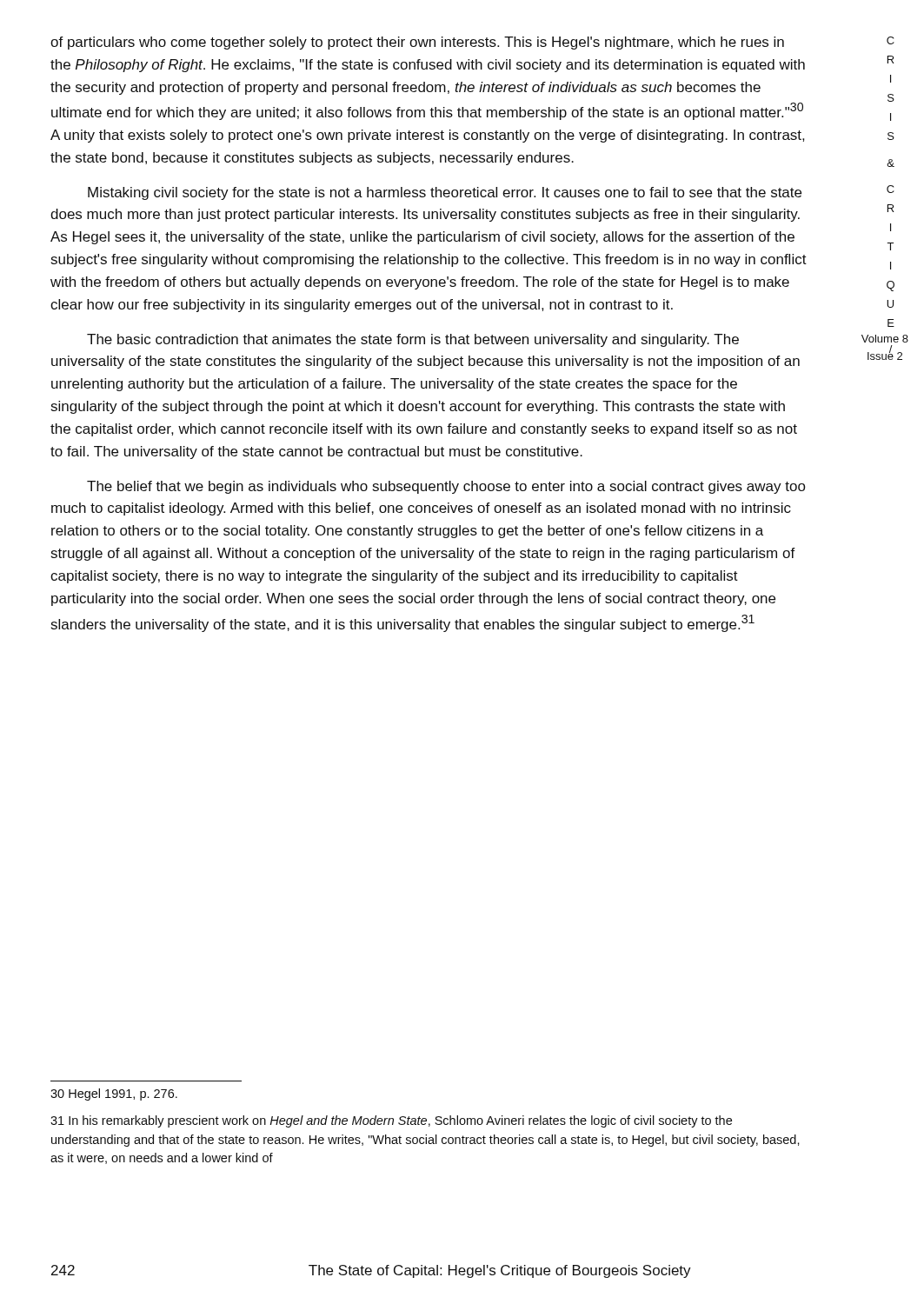Click on the block starting "The basic contradiction that"
The image size is (924, 1304).
pyautogui.click(x=429, y=396)
